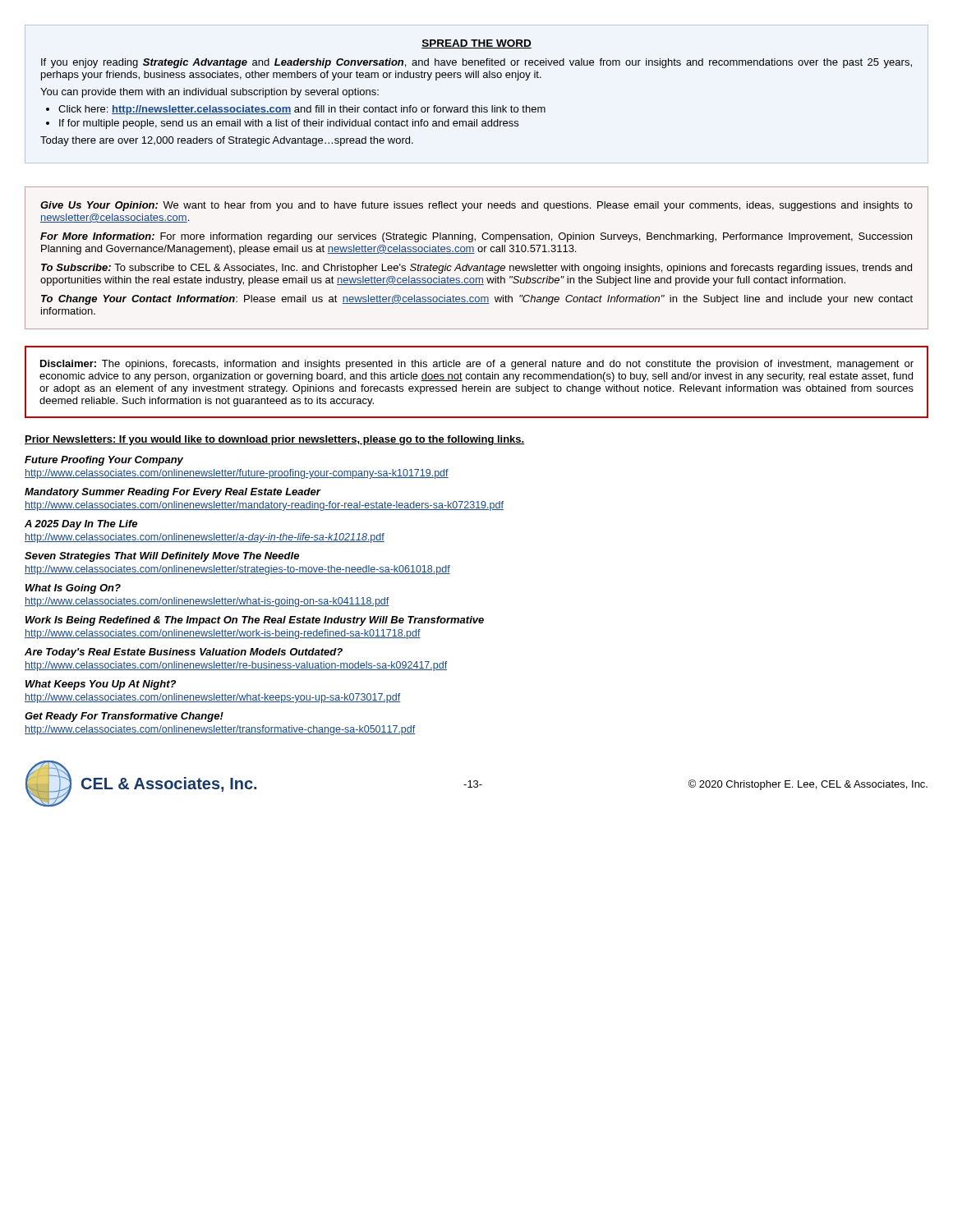The height and width of the screenshot is (1232, 953).
Task: Click on the text with the text "A 2025 Day In The Life"
Action: (81, 524)
